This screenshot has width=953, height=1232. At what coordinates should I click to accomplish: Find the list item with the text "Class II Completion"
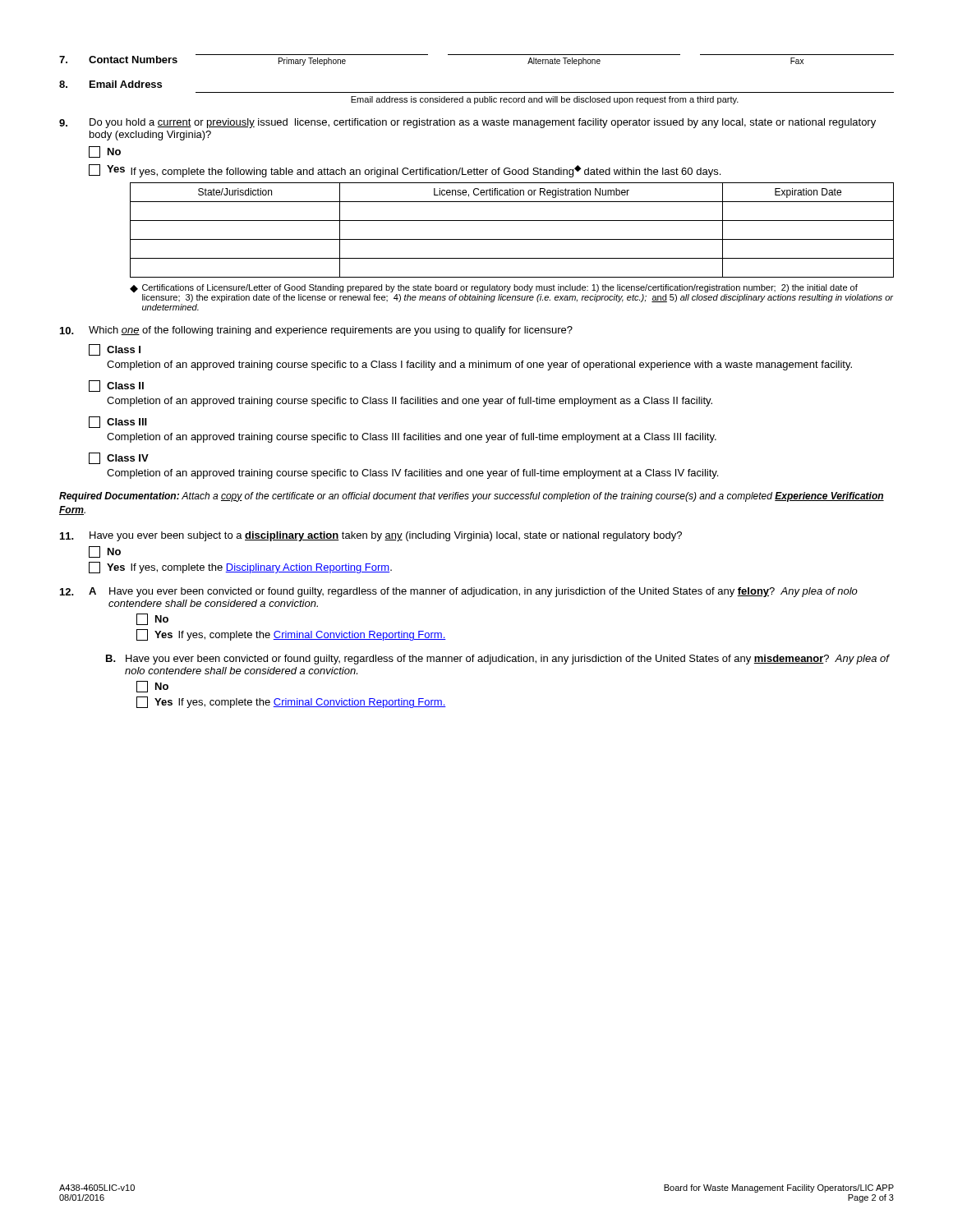[491, 394]
